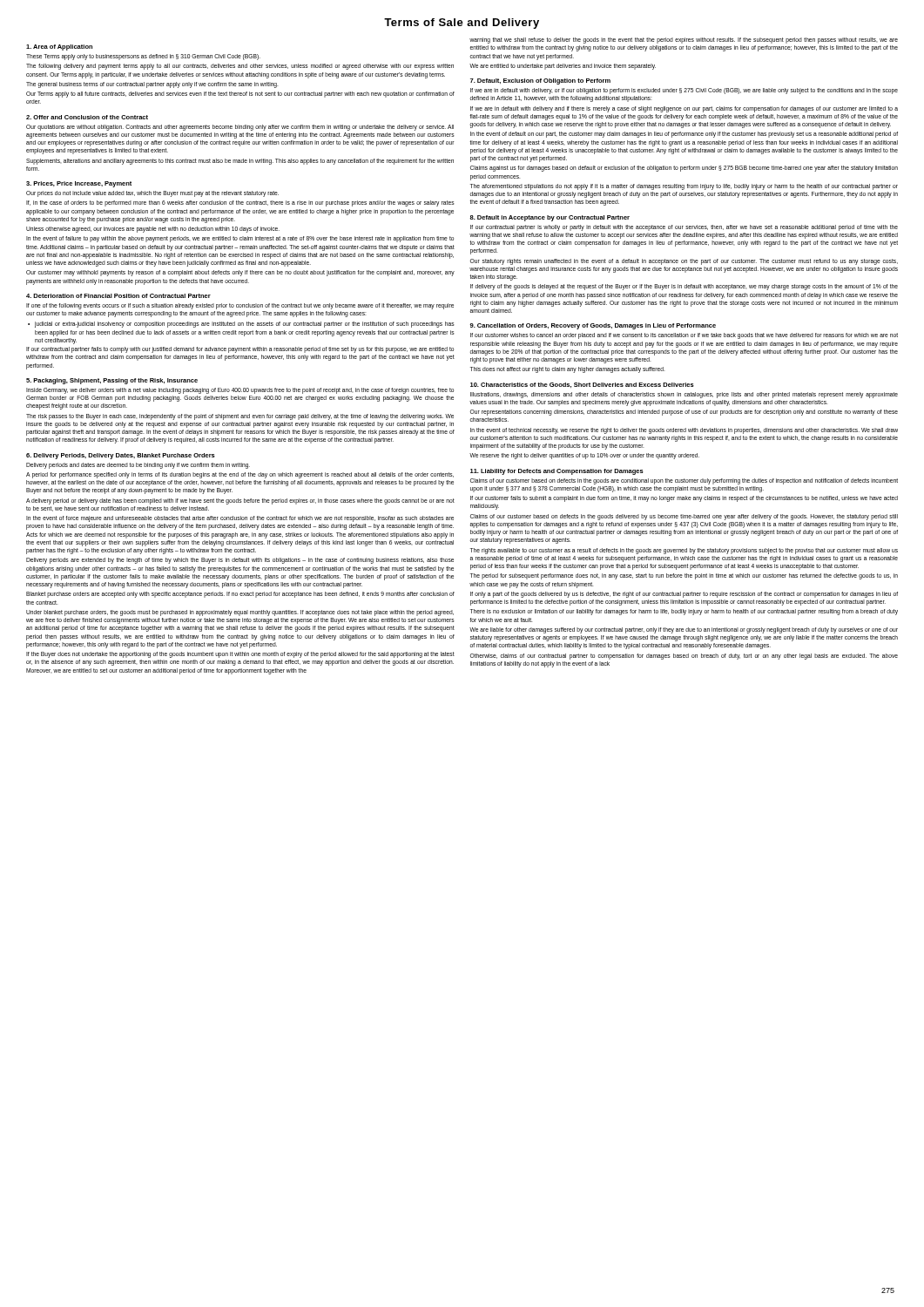Navigate to the text block starting "If our contractual partner fails"
This screenshot has width=924, height=1307.
pos(240,357)
